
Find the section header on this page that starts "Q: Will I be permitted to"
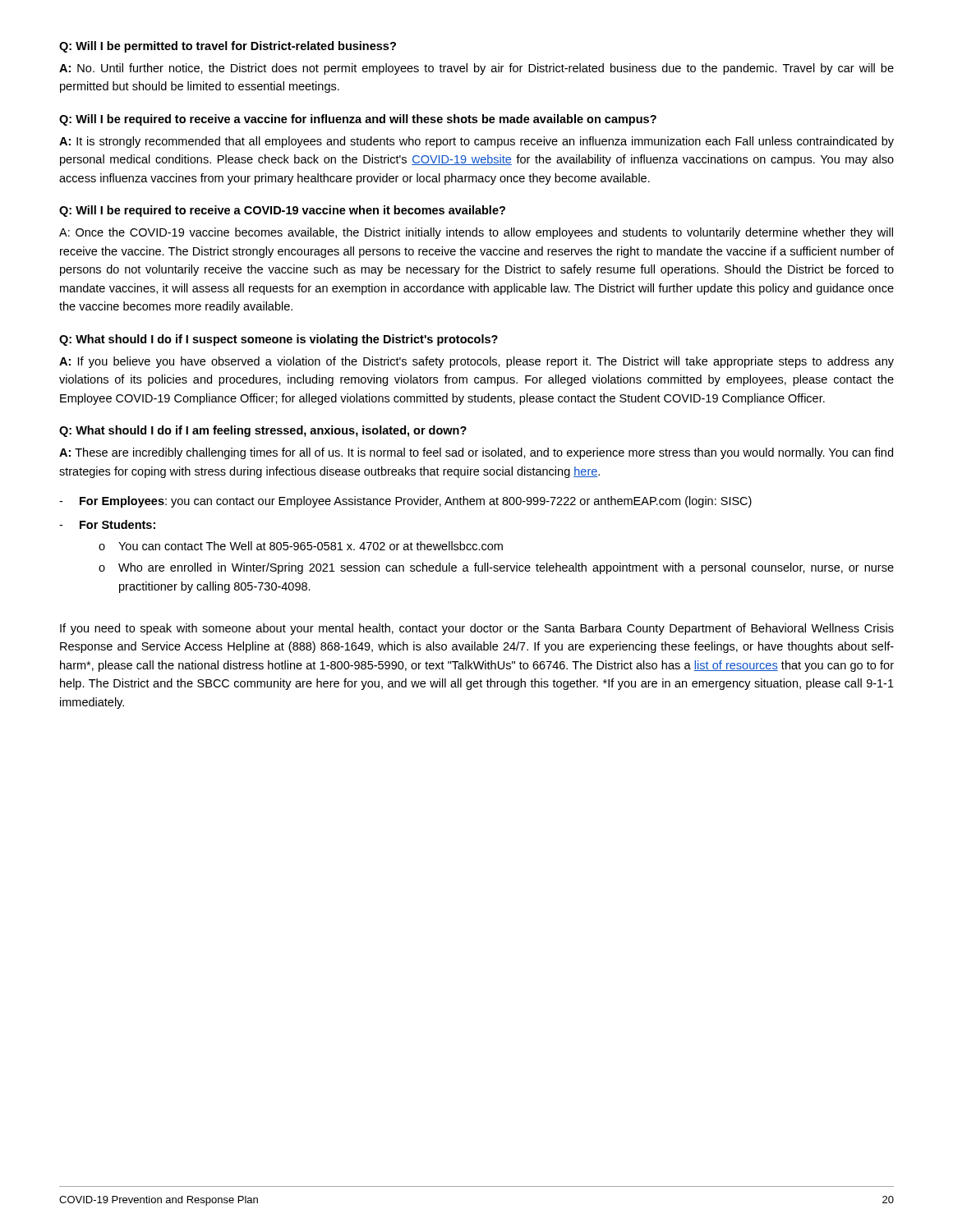(x=228, y=46)
